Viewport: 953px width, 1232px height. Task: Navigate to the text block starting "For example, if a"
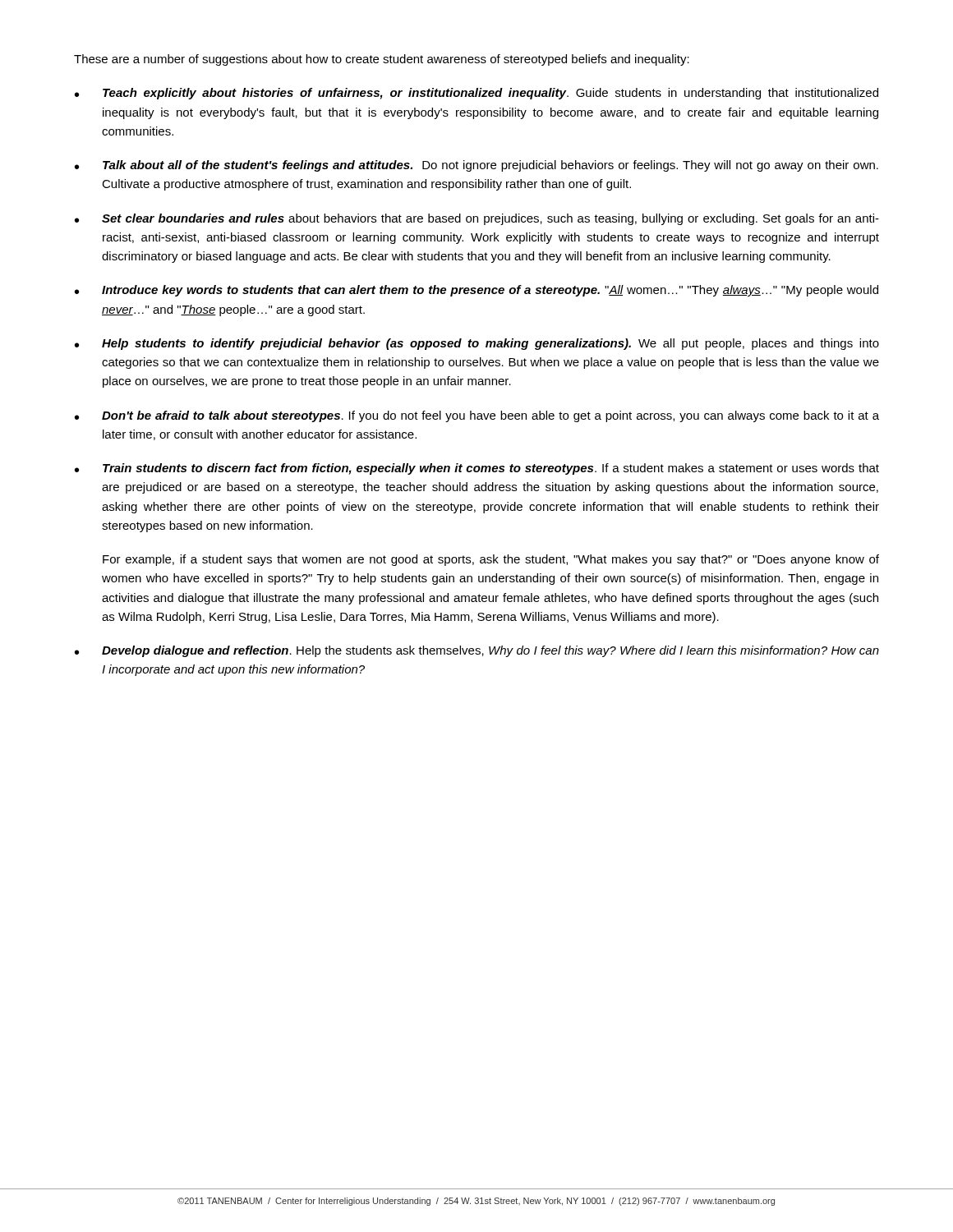coord(490,588)
